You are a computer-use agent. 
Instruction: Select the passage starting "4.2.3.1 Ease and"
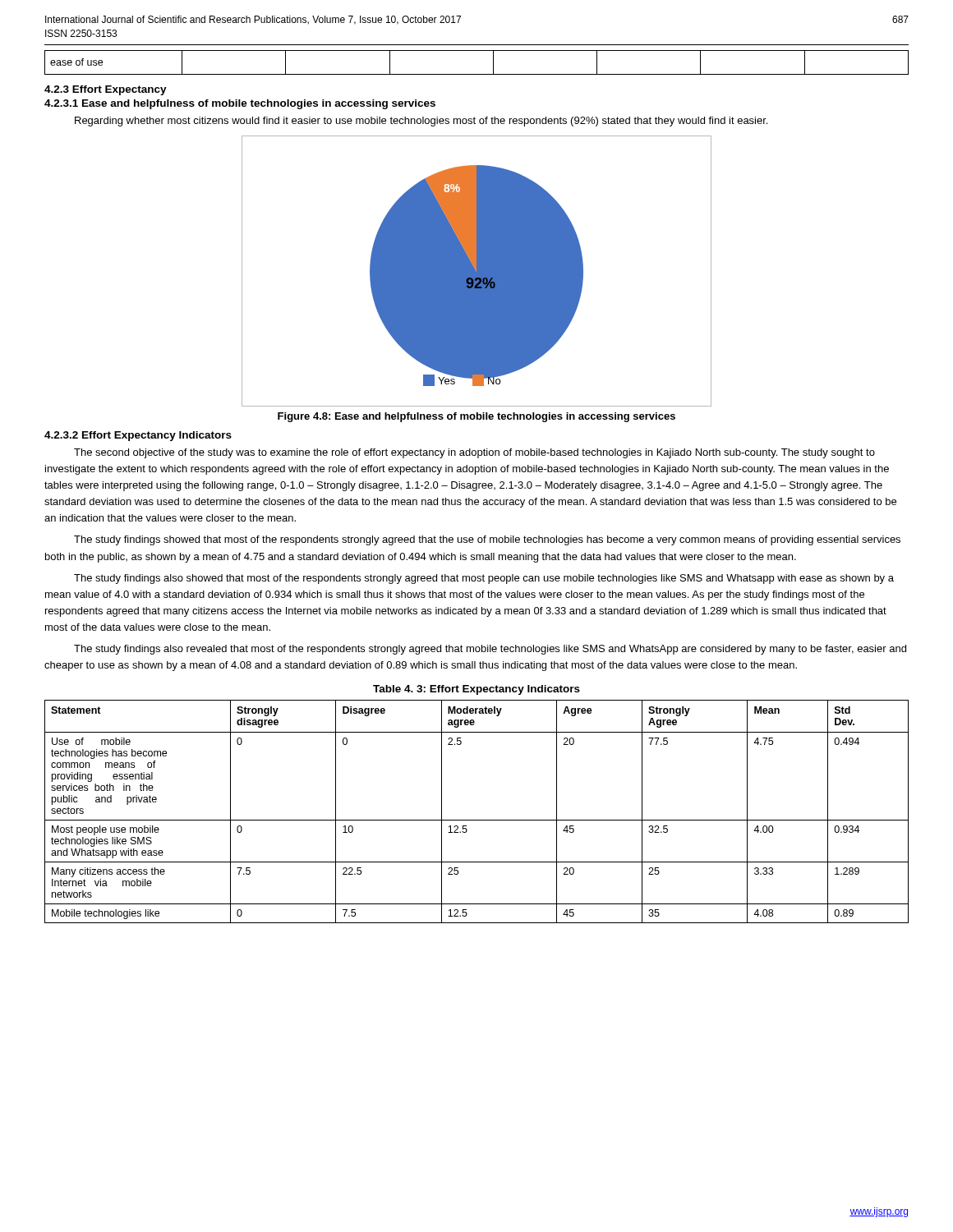pyautogui.click(x=240, y=103)
